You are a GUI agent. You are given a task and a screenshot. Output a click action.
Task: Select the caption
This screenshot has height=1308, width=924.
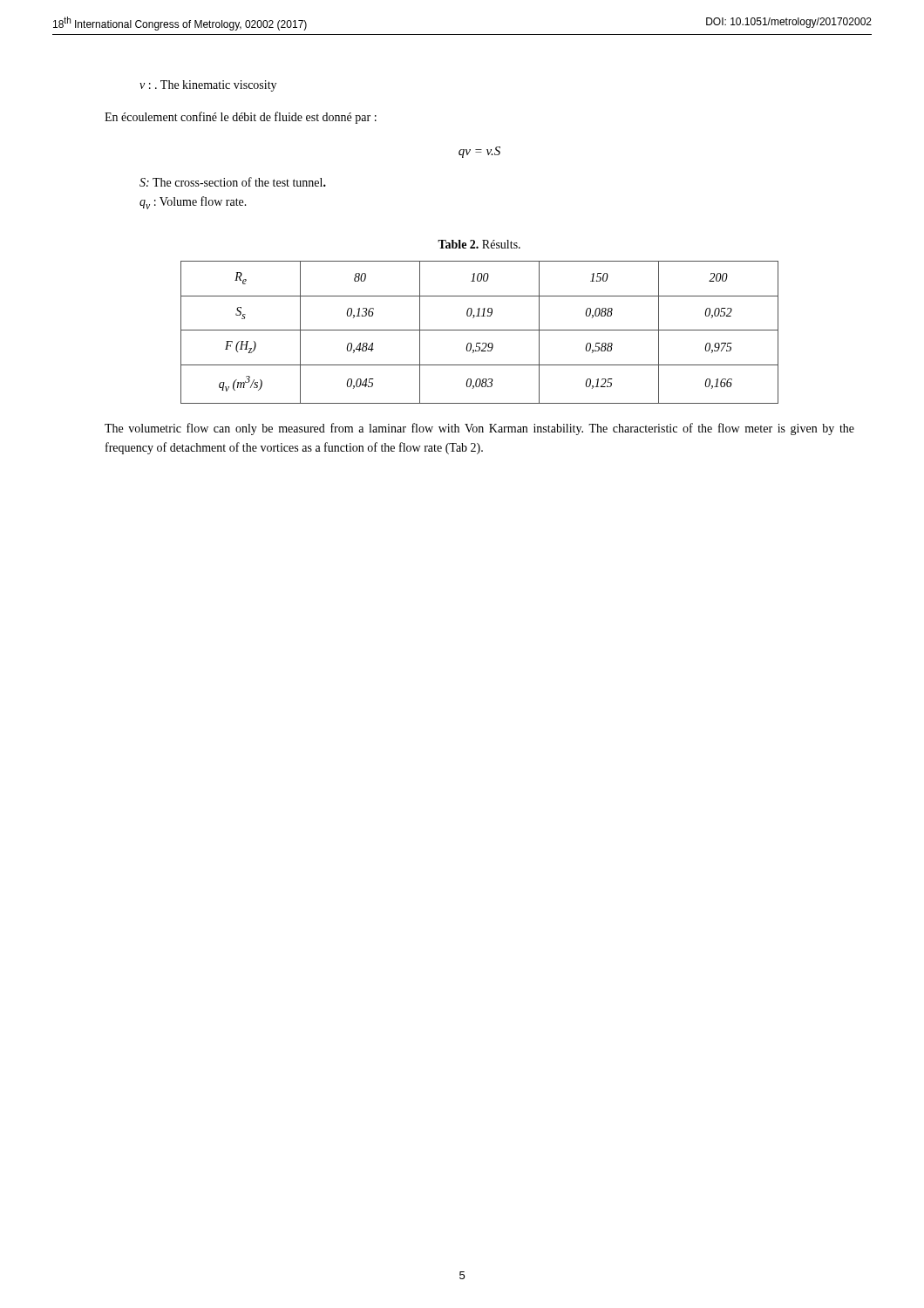[x=479, y=244]
